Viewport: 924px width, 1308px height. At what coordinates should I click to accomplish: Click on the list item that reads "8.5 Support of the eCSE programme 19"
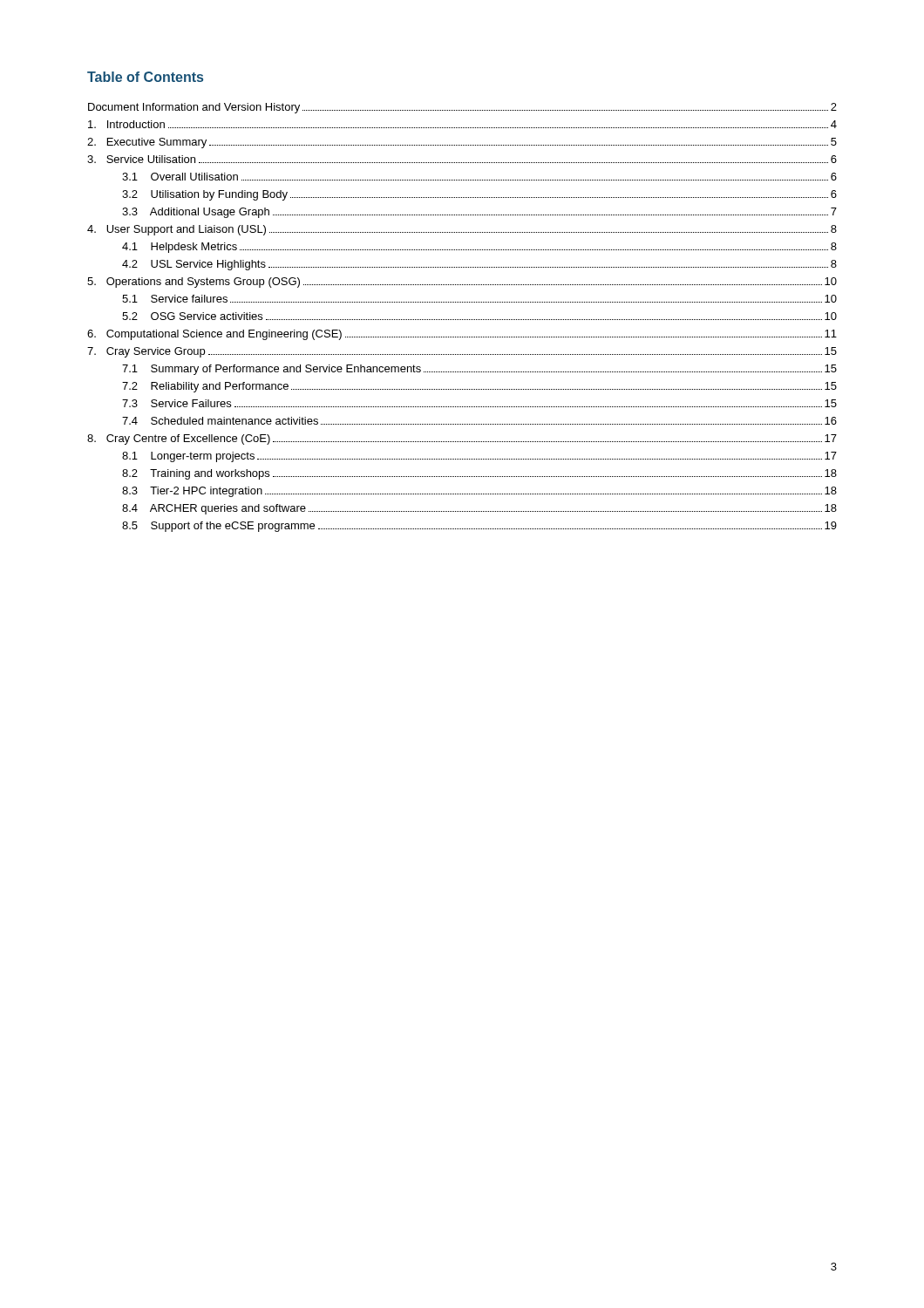462,525
